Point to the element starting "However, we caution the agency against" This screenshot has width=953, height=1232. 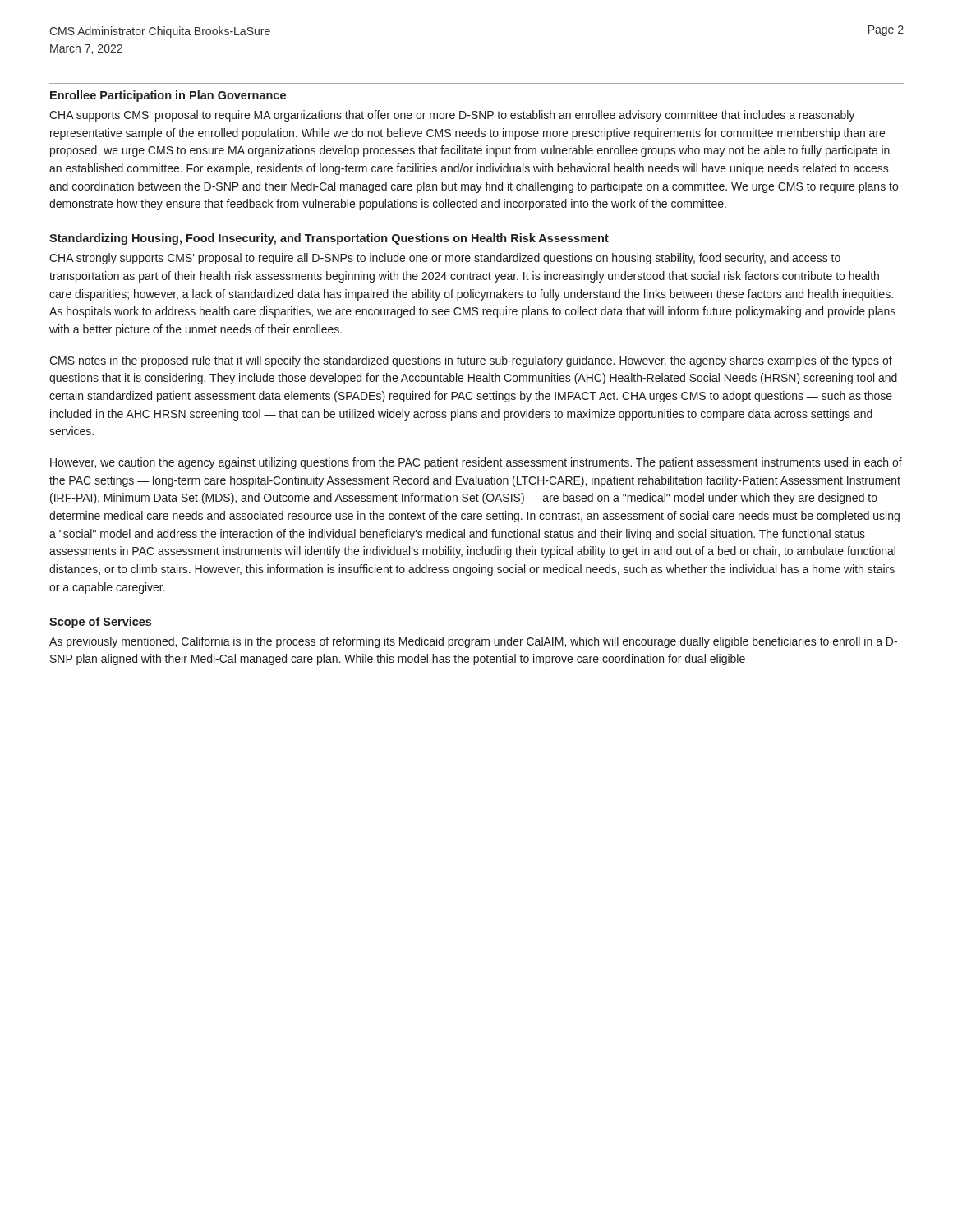coord(475,525)
